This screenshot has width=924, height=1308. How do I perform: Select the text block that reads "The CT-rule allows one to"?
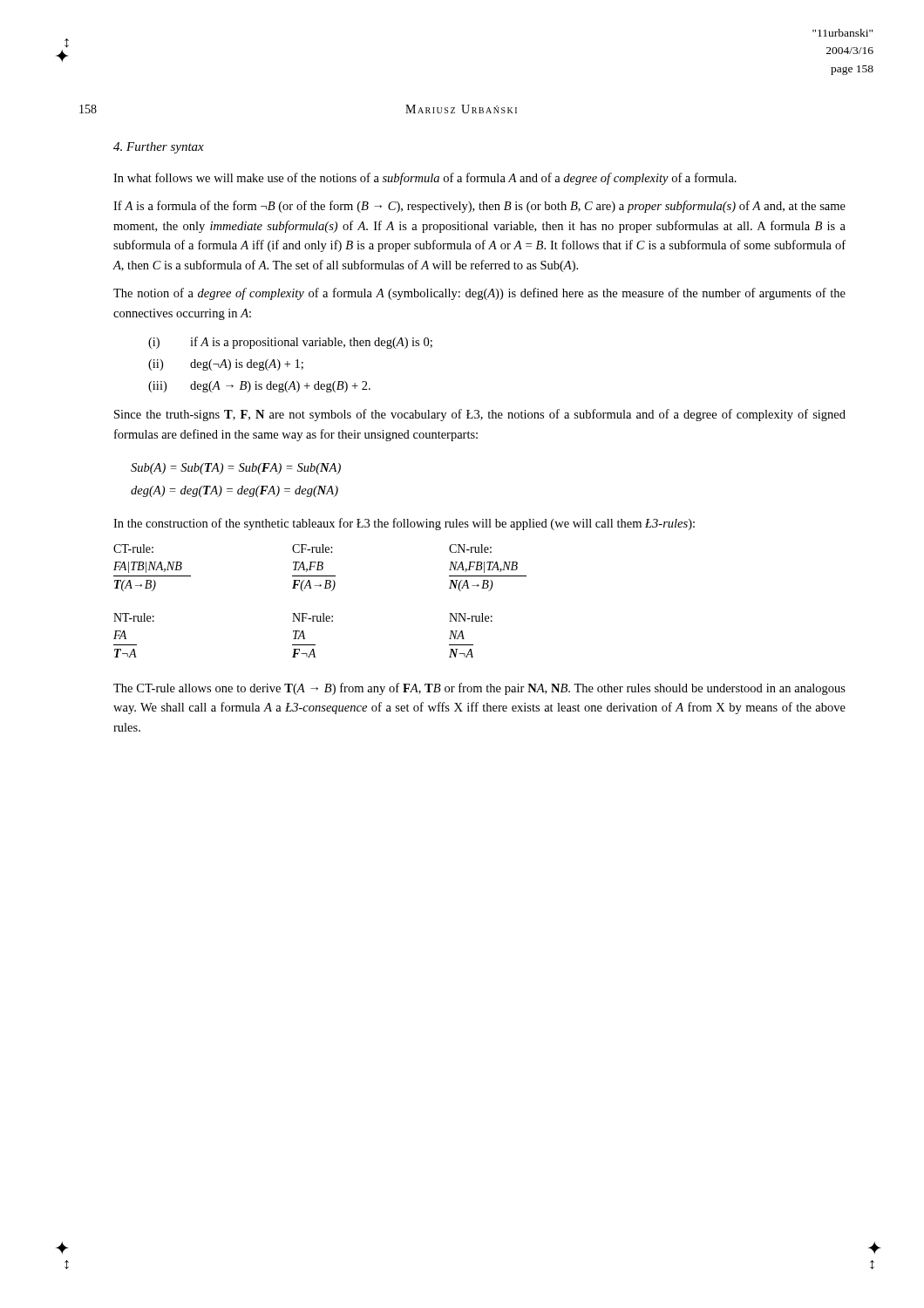[x=479, y=707]
